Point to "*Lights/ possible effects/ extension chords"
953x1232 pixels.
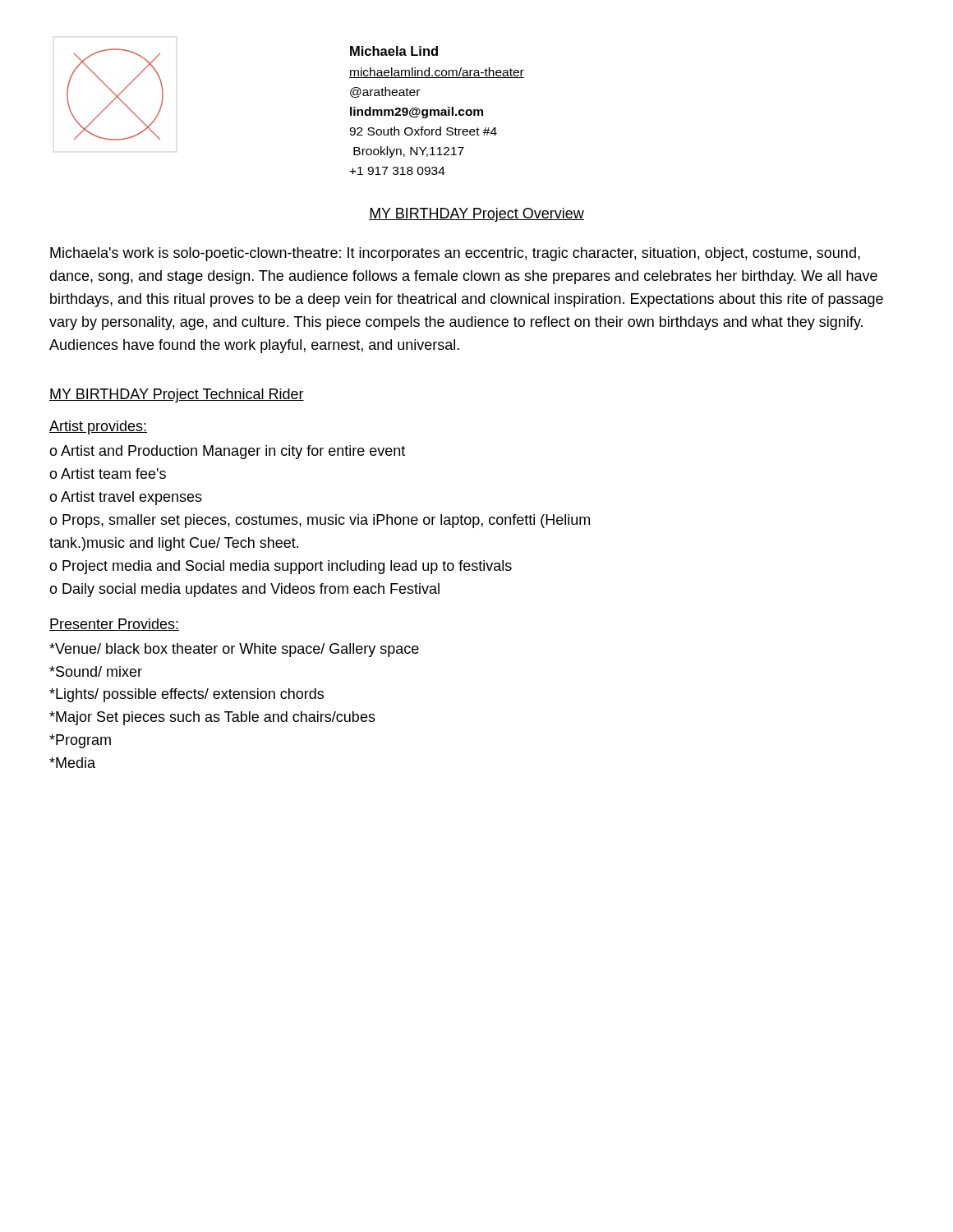pyautogui.click(x=187, y=694)
